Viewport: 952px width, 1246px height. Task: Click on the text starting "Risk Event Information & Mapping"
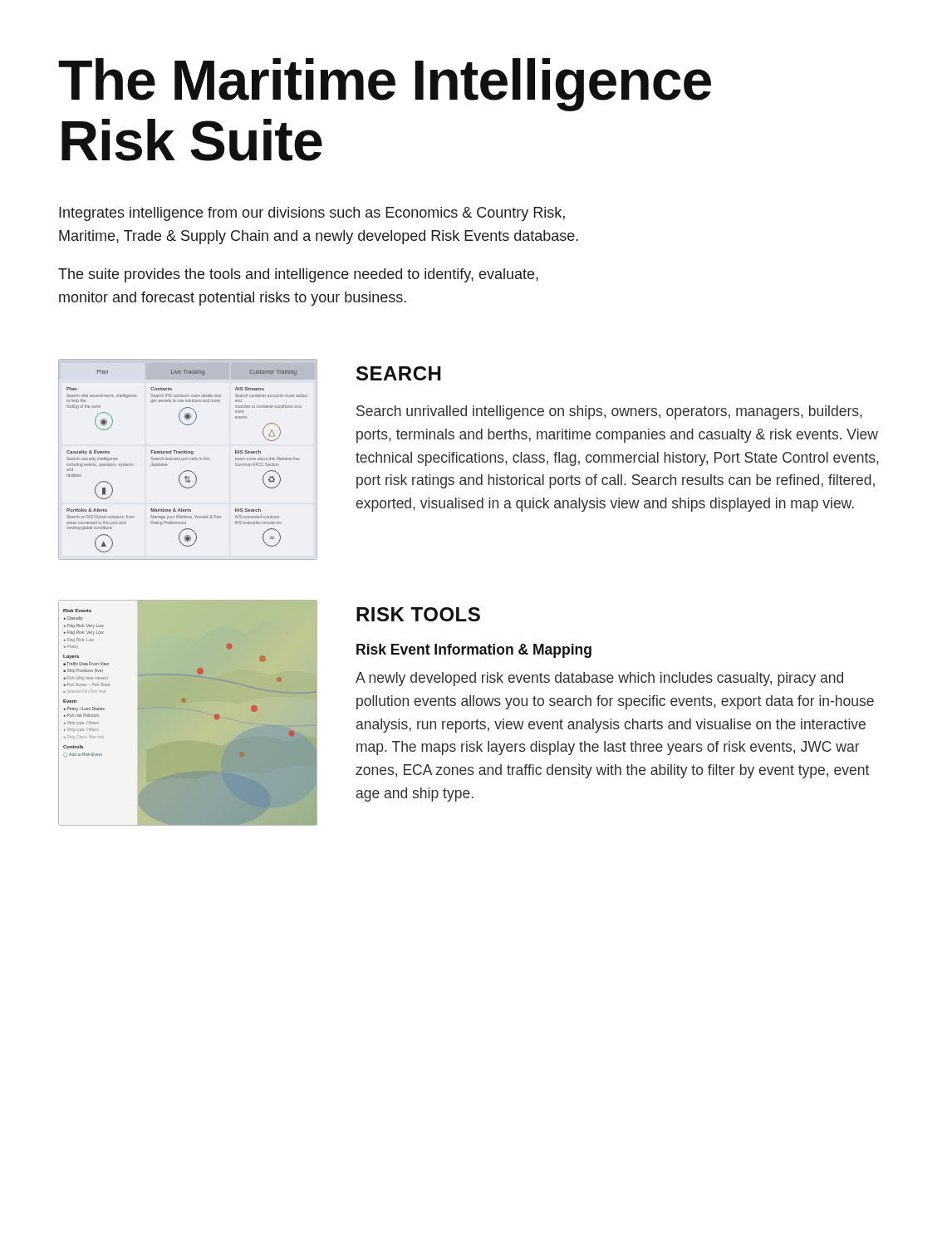pos(474,650)
